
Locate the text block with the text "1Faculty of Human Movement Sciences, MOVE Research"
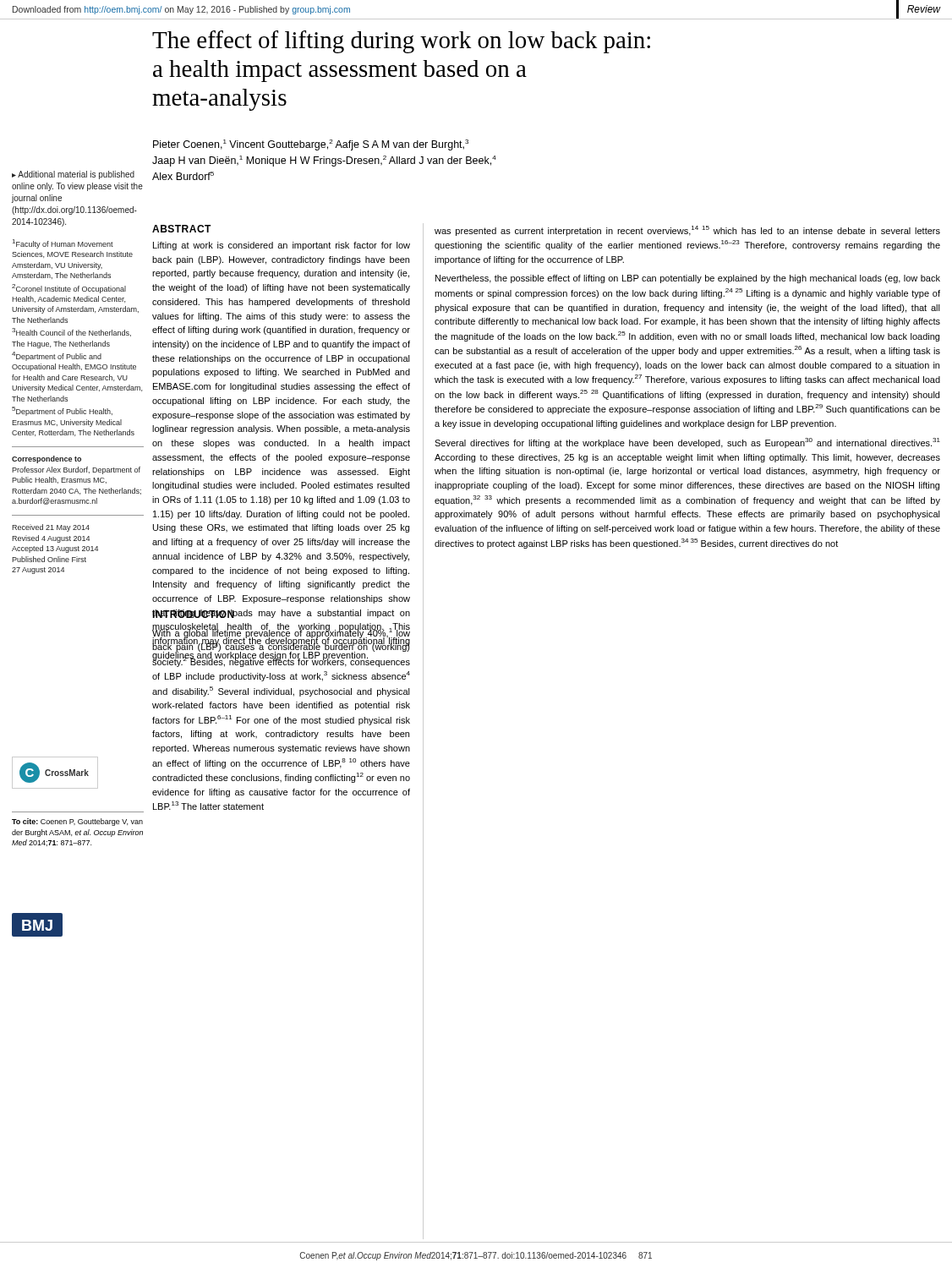77,337
